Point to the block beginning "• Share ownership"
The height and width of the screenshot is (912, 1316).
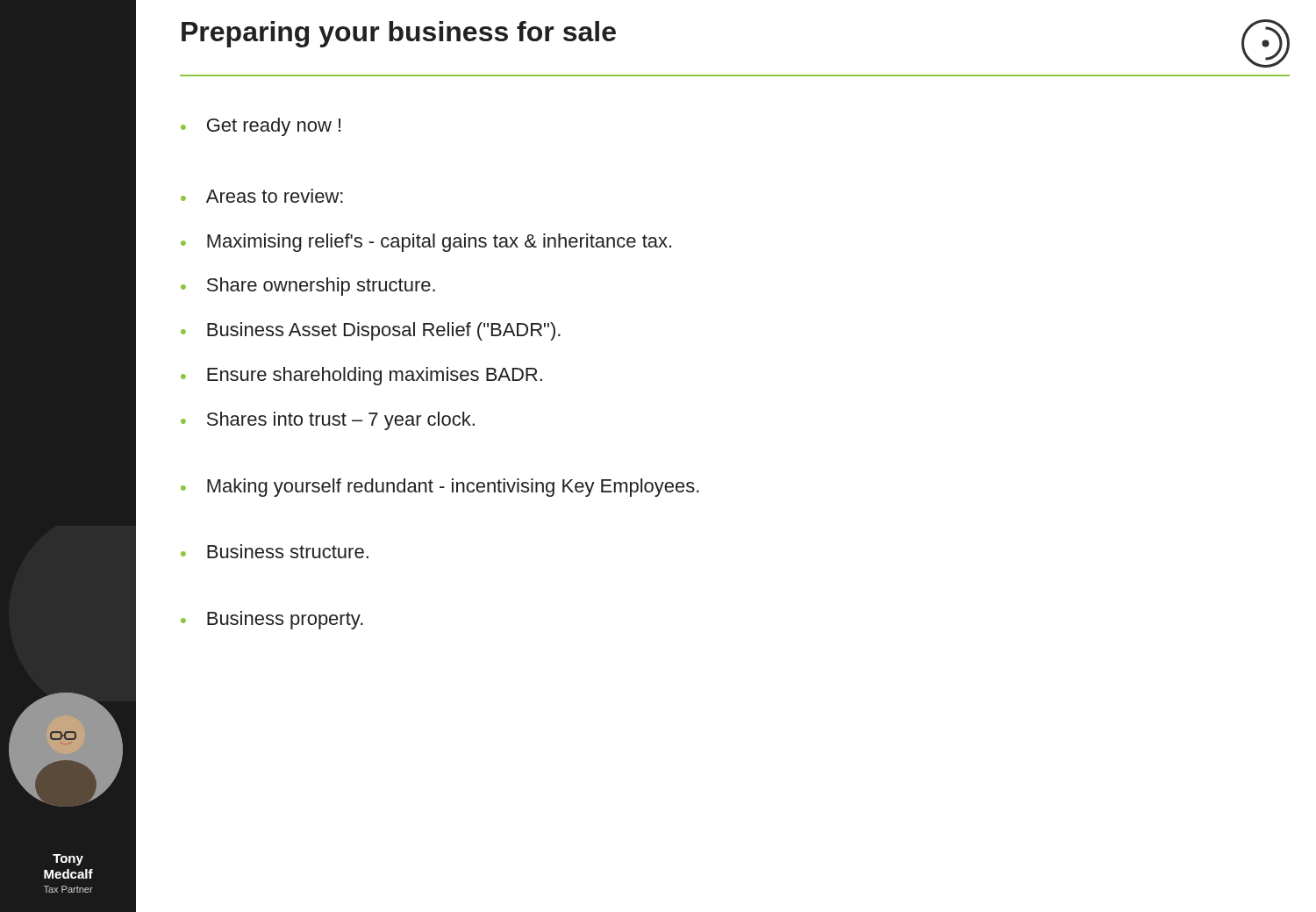[x=308, y=287]
